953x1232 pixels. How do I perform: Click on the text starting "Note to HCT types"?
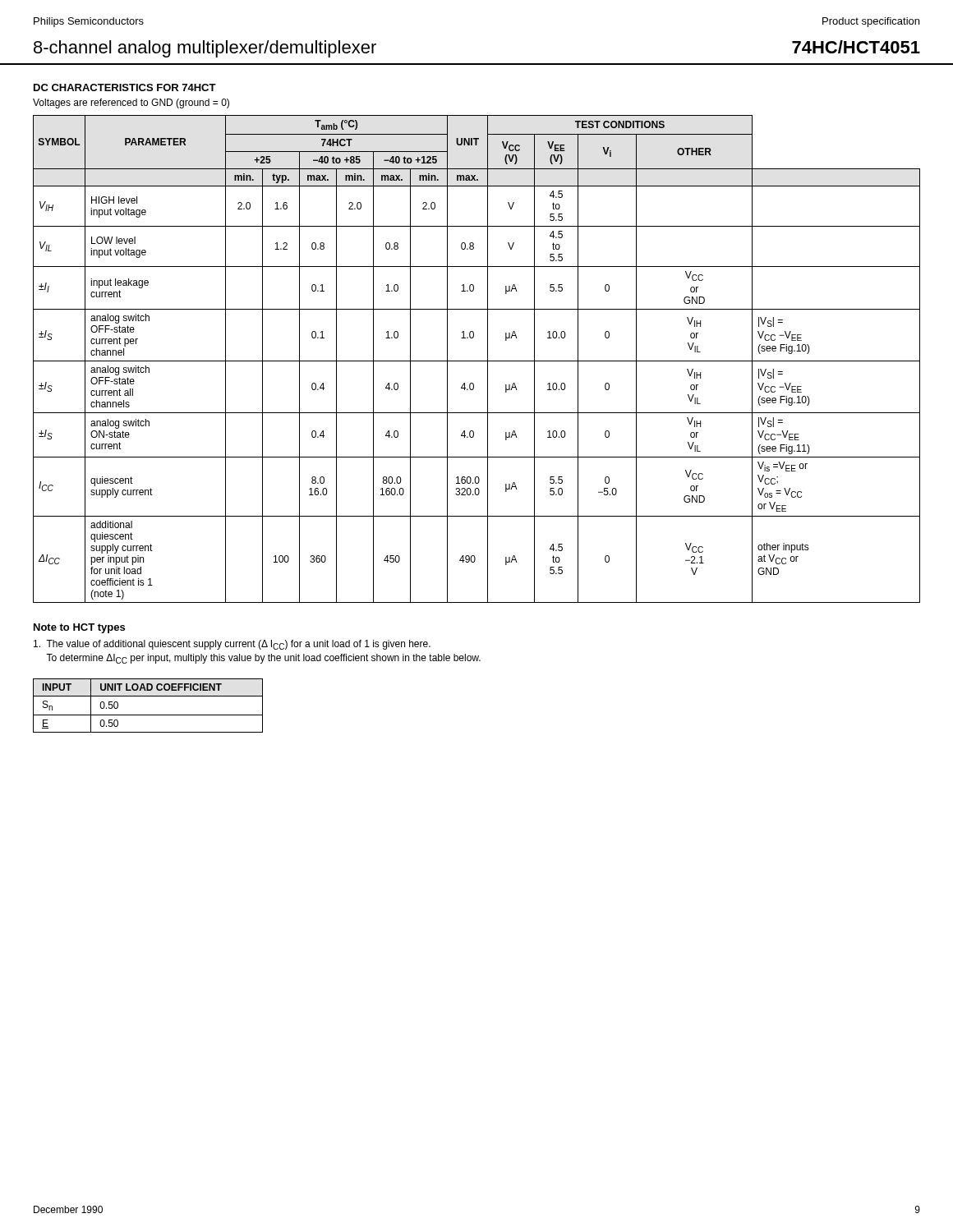coord(79,627)
